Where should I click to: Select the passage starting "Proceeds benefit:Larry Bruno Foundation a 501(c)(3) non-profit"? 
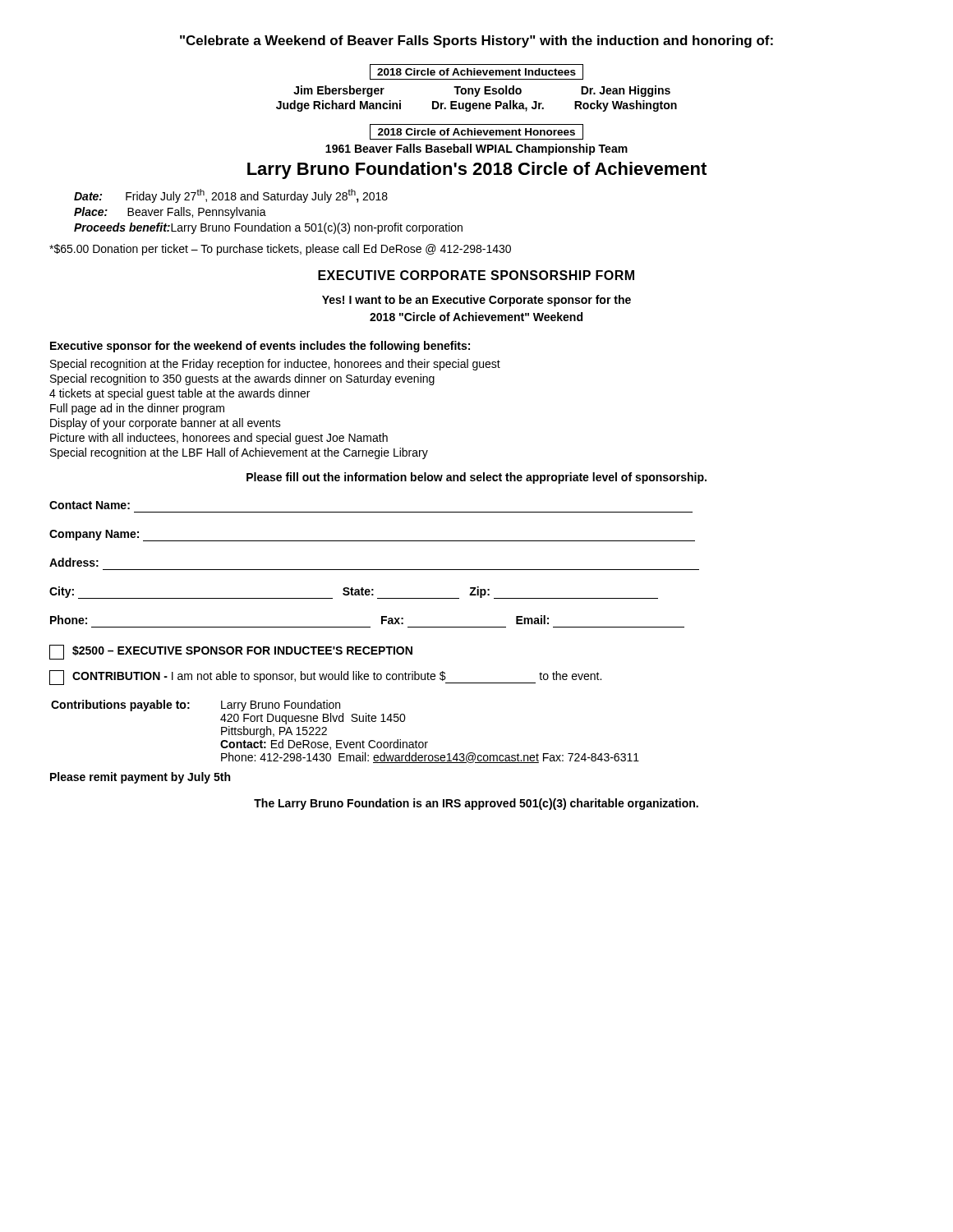coord(269,227)
